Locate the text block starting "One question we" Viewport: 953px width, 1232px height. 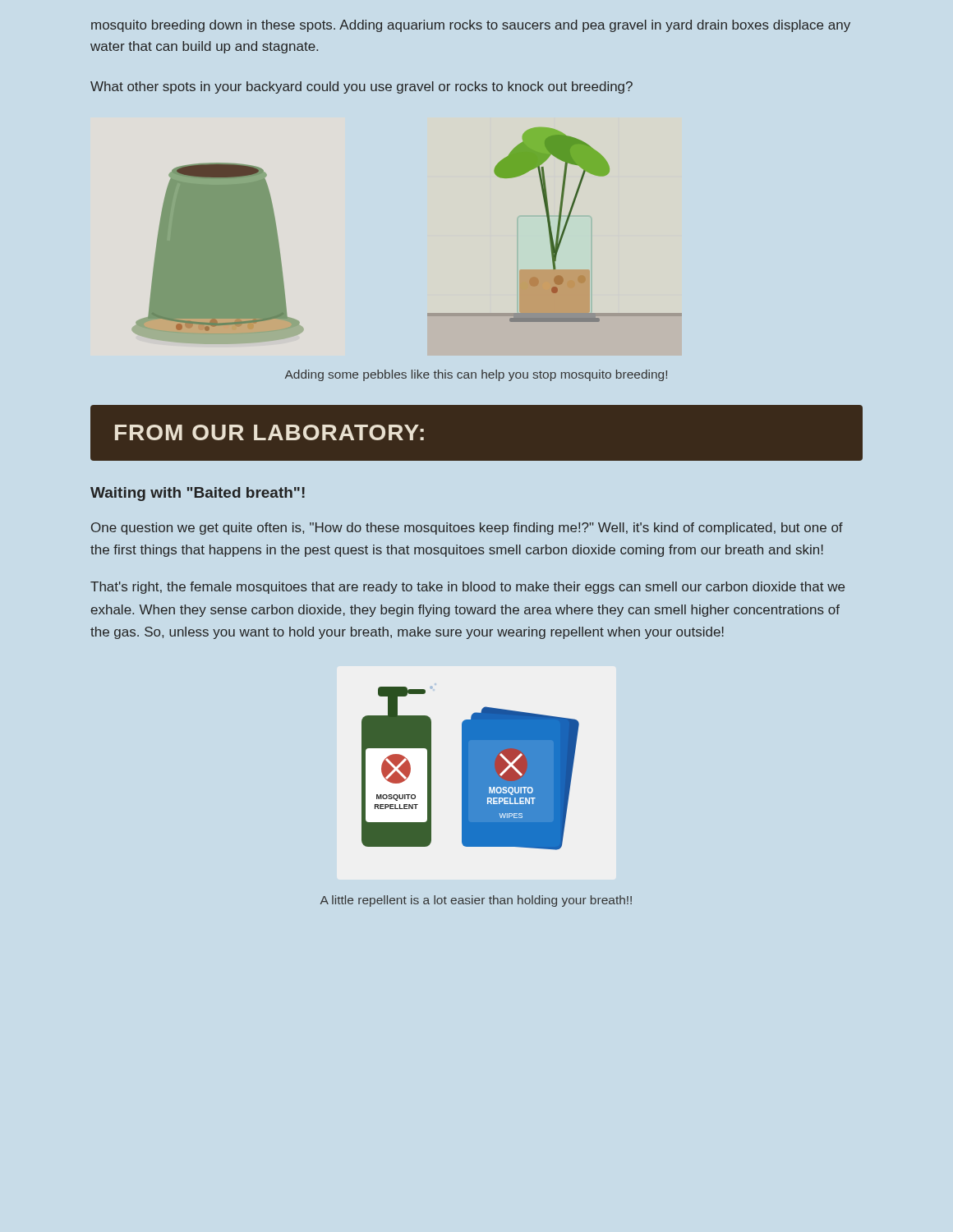click(x=466, y=539)
